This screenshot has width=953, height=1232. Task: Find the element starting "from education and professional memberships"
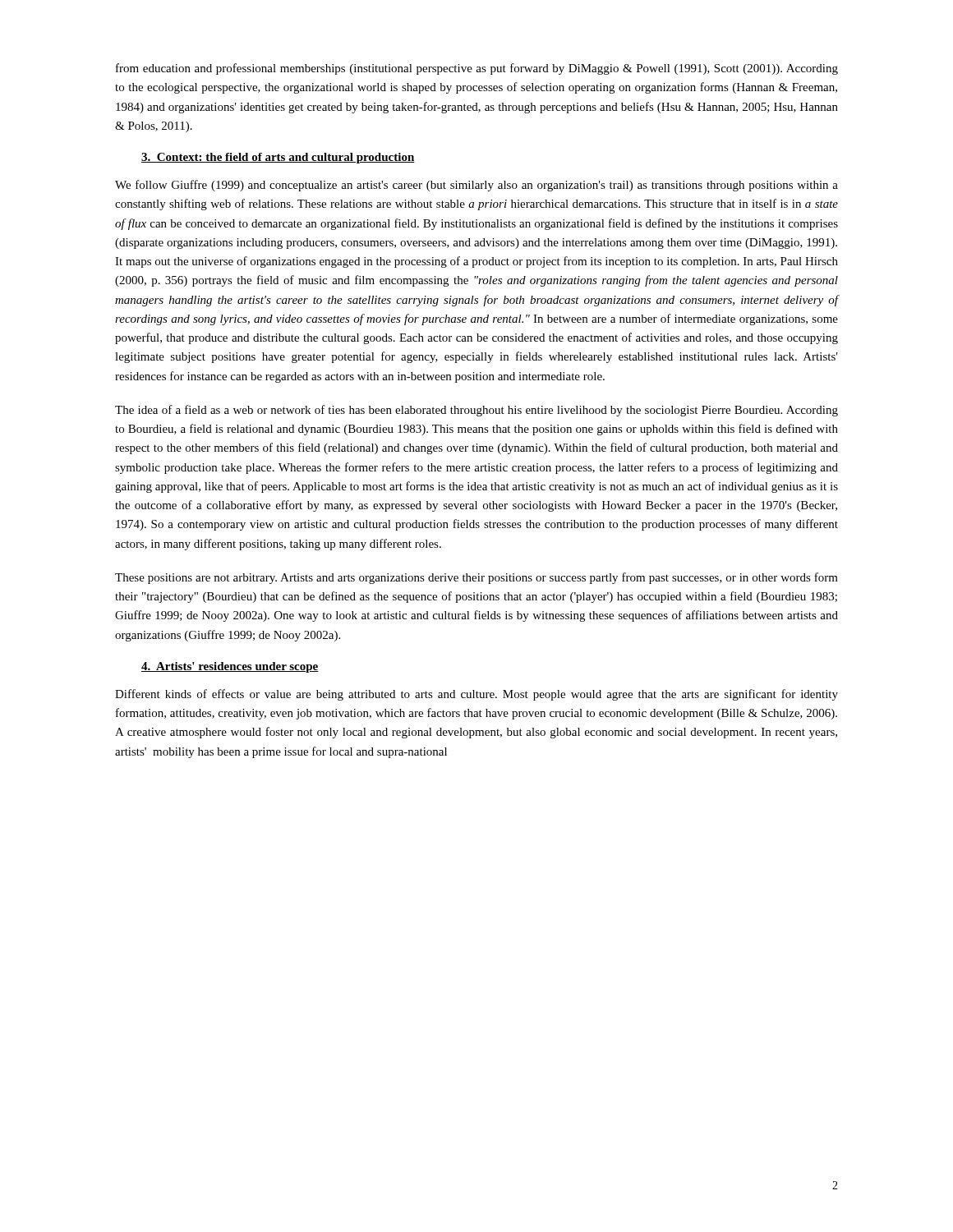(476, 97)
